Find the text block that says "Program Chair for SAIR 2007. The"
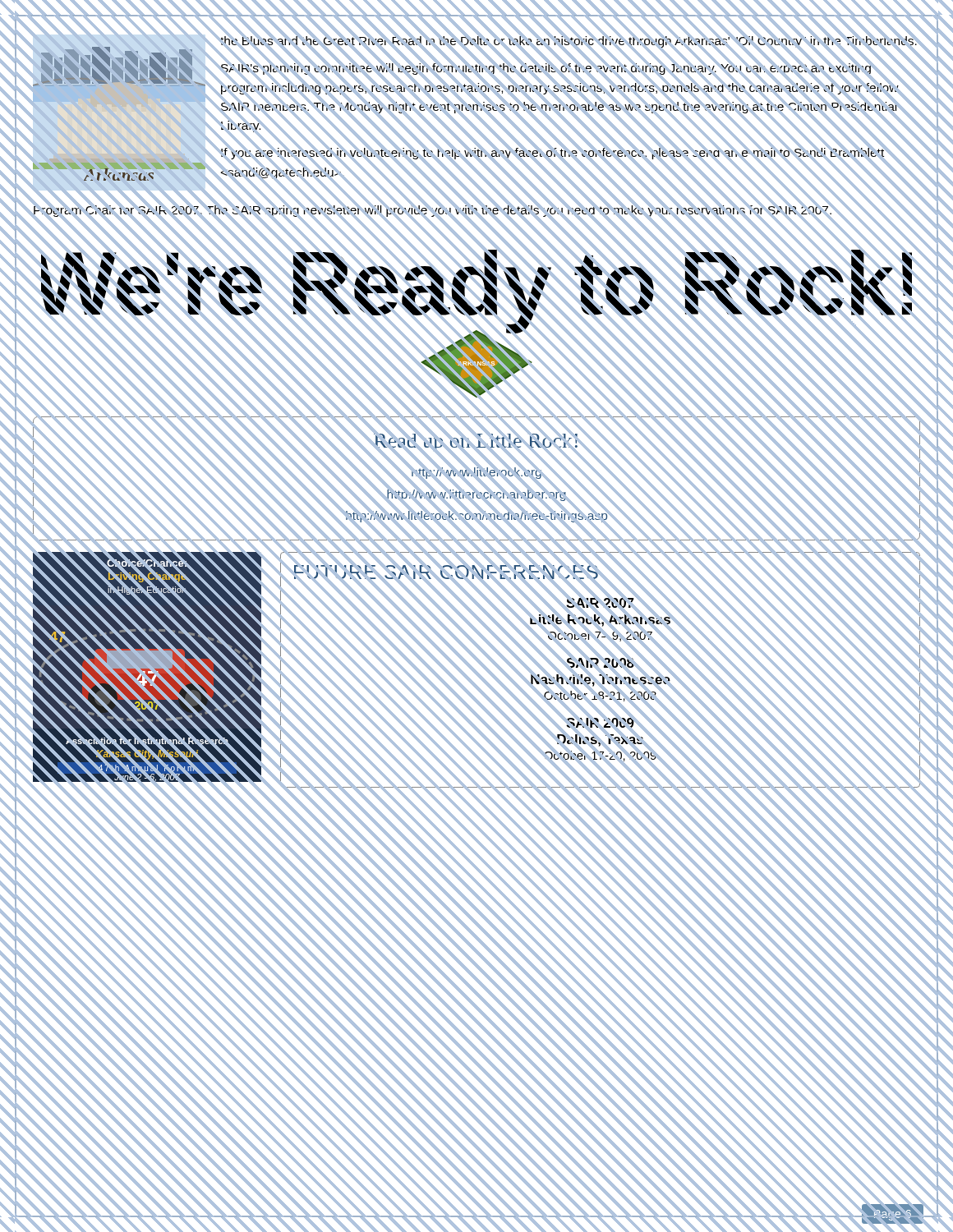 (433, 210)
